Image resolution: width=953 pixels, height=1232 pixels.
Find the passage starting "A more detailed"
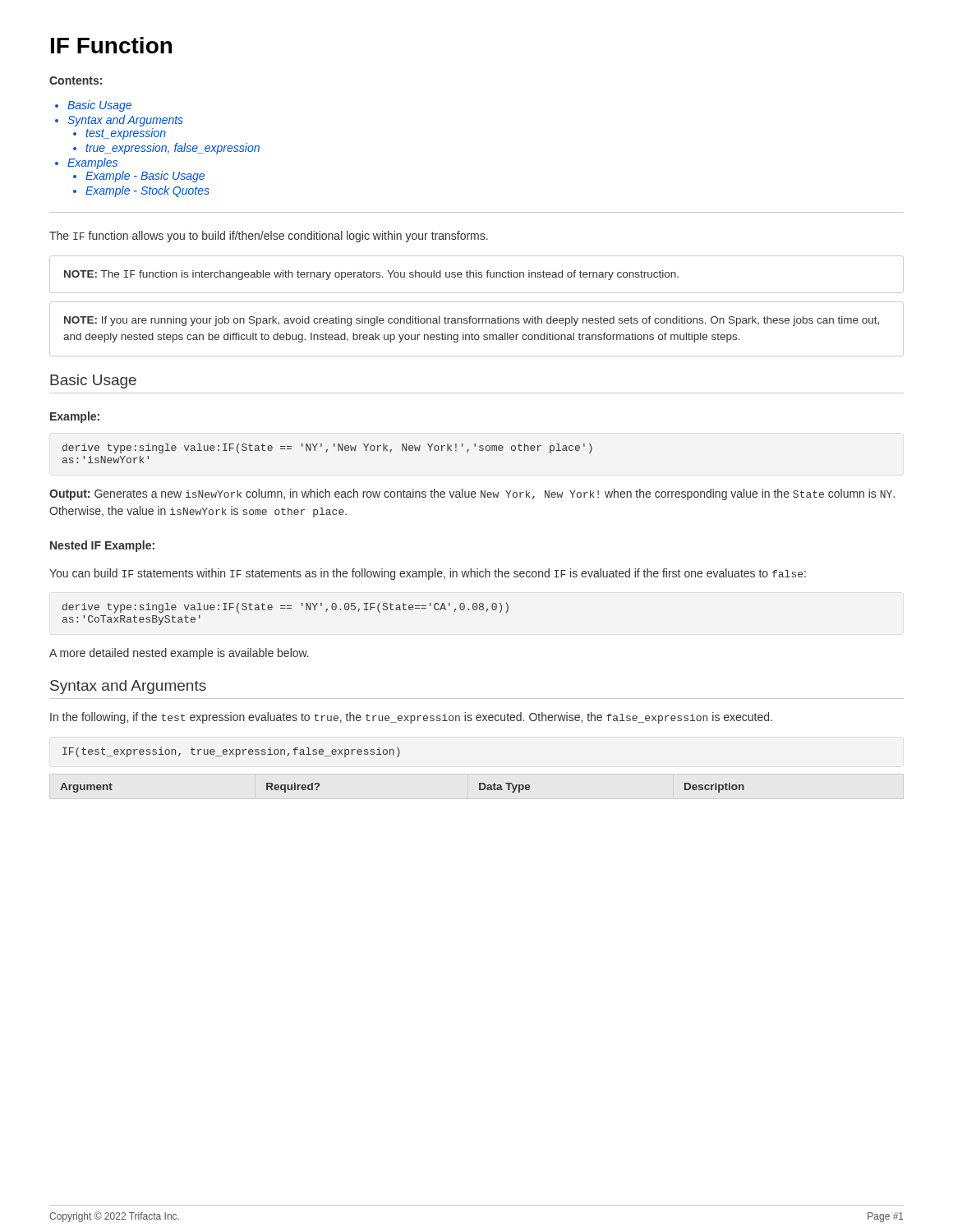pyautogui.click(x=179, y=654)
